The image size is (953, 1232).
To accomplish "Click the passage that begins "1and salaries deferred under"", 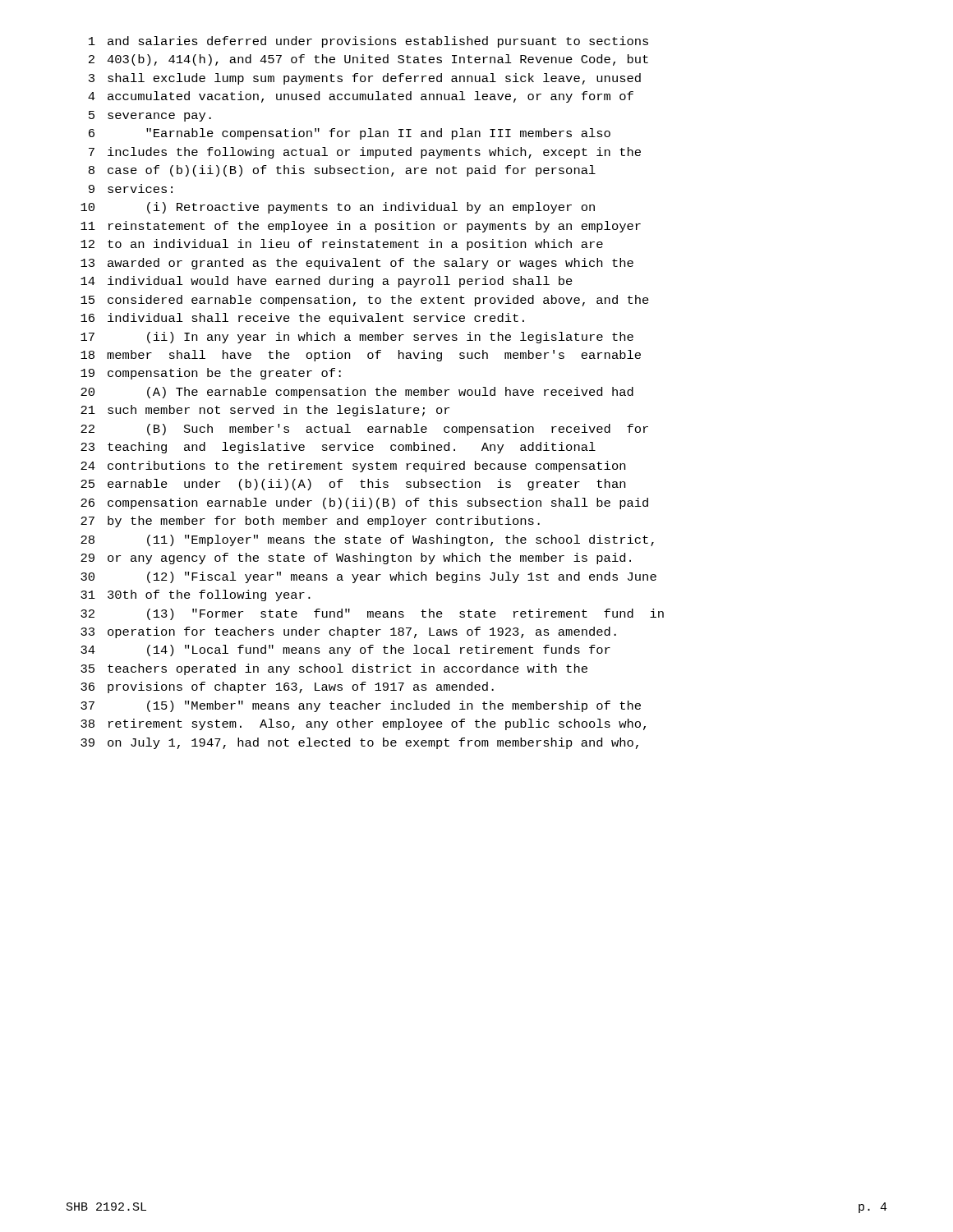I will pos(476,393).
